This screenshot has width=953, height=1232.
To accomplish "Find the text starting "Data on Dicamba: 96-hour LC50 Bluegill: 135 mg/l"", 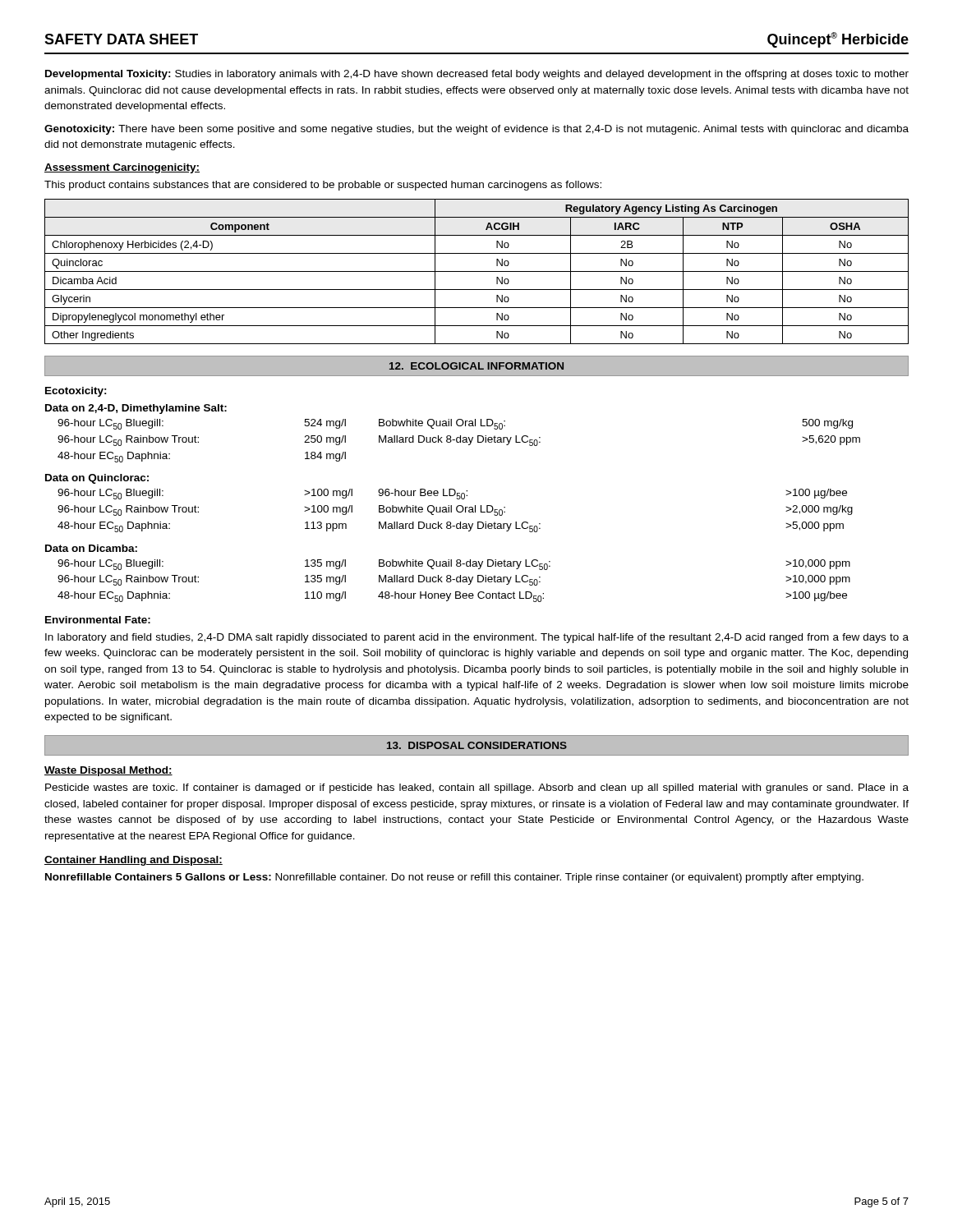I will [476, 573].
